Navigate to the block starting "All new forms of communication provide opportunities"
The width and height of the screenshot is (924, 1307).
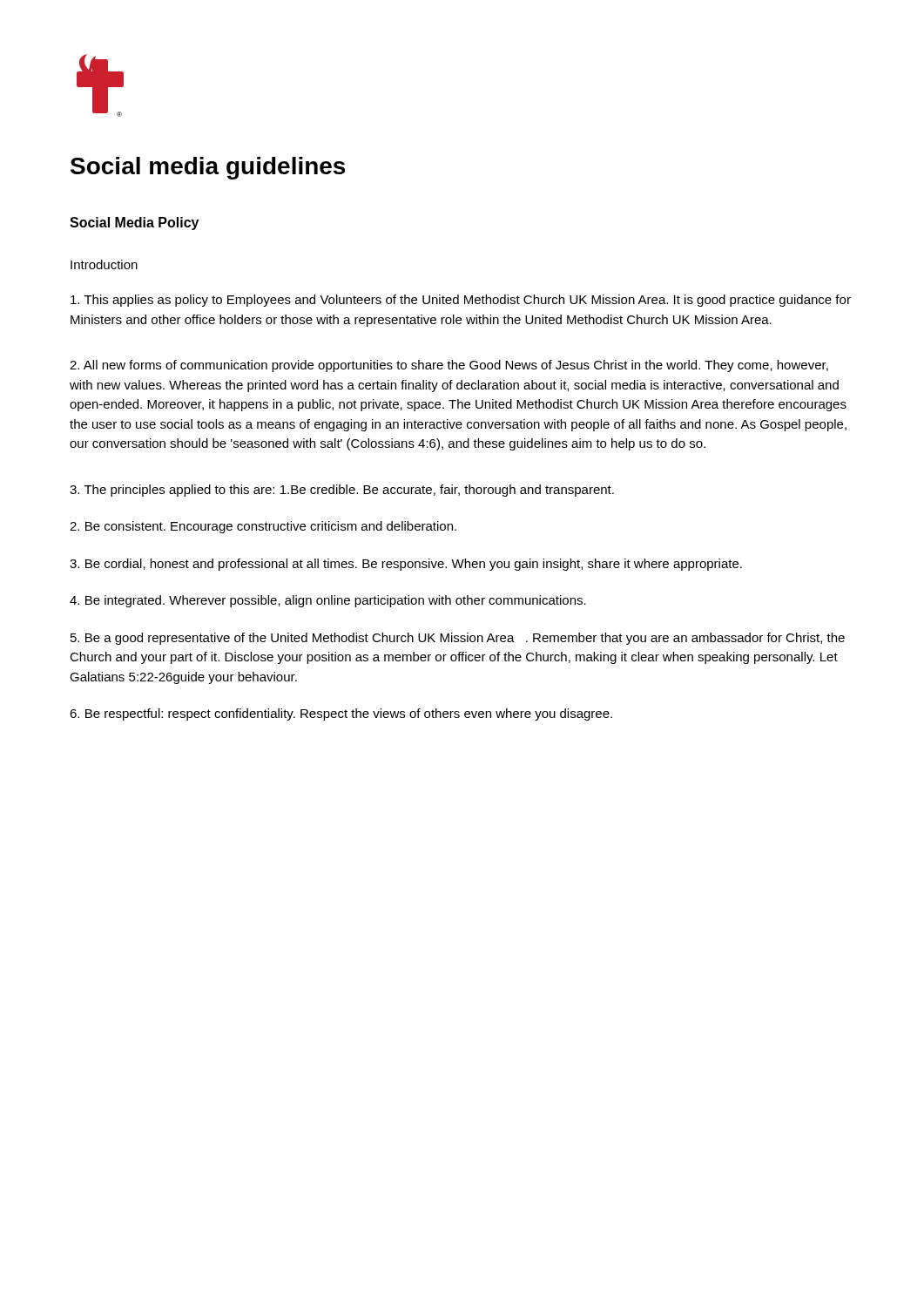[459, 404]
